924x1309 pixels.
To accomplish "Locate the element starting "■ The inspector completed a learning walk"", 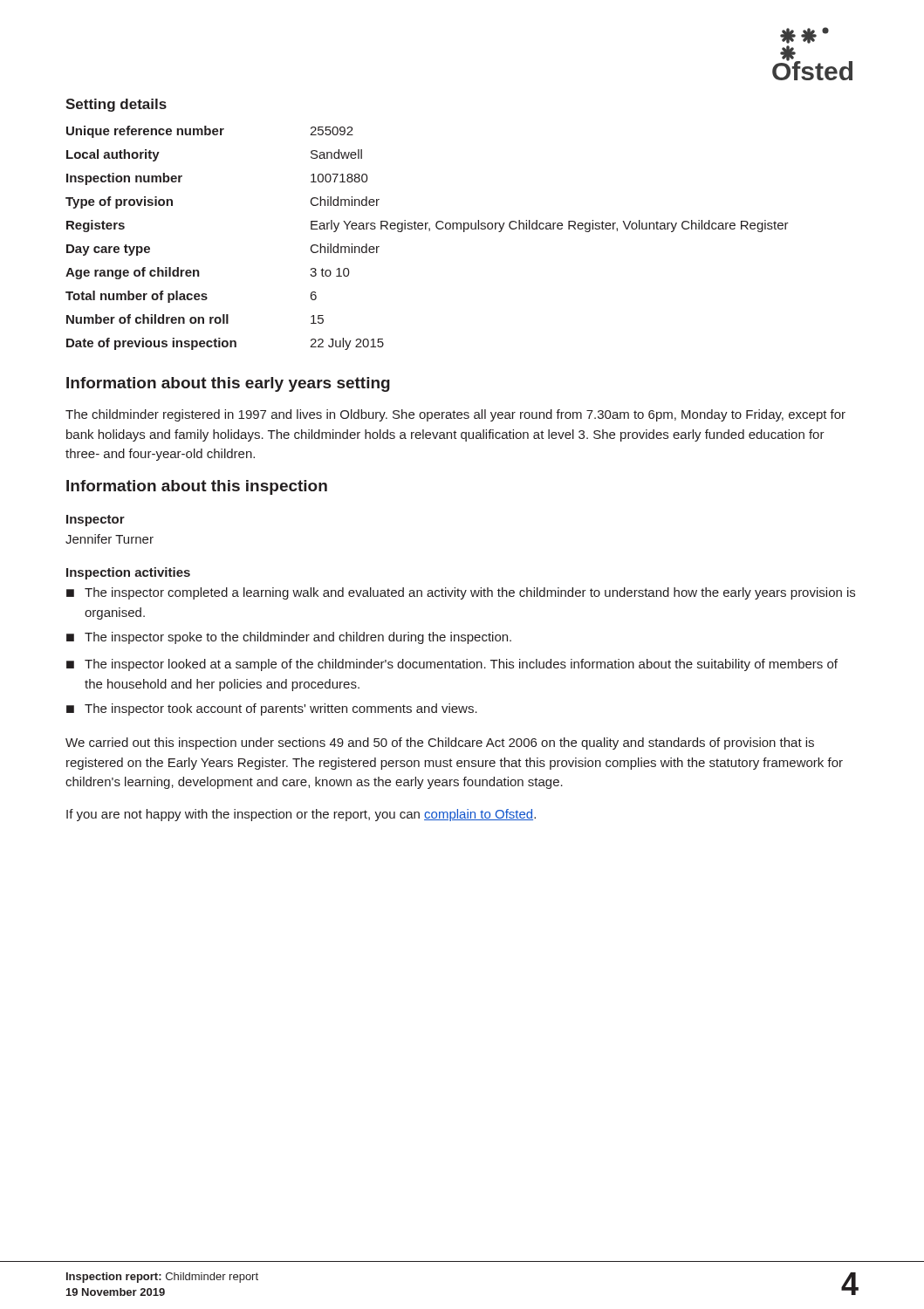I will (x=462, y=603).
